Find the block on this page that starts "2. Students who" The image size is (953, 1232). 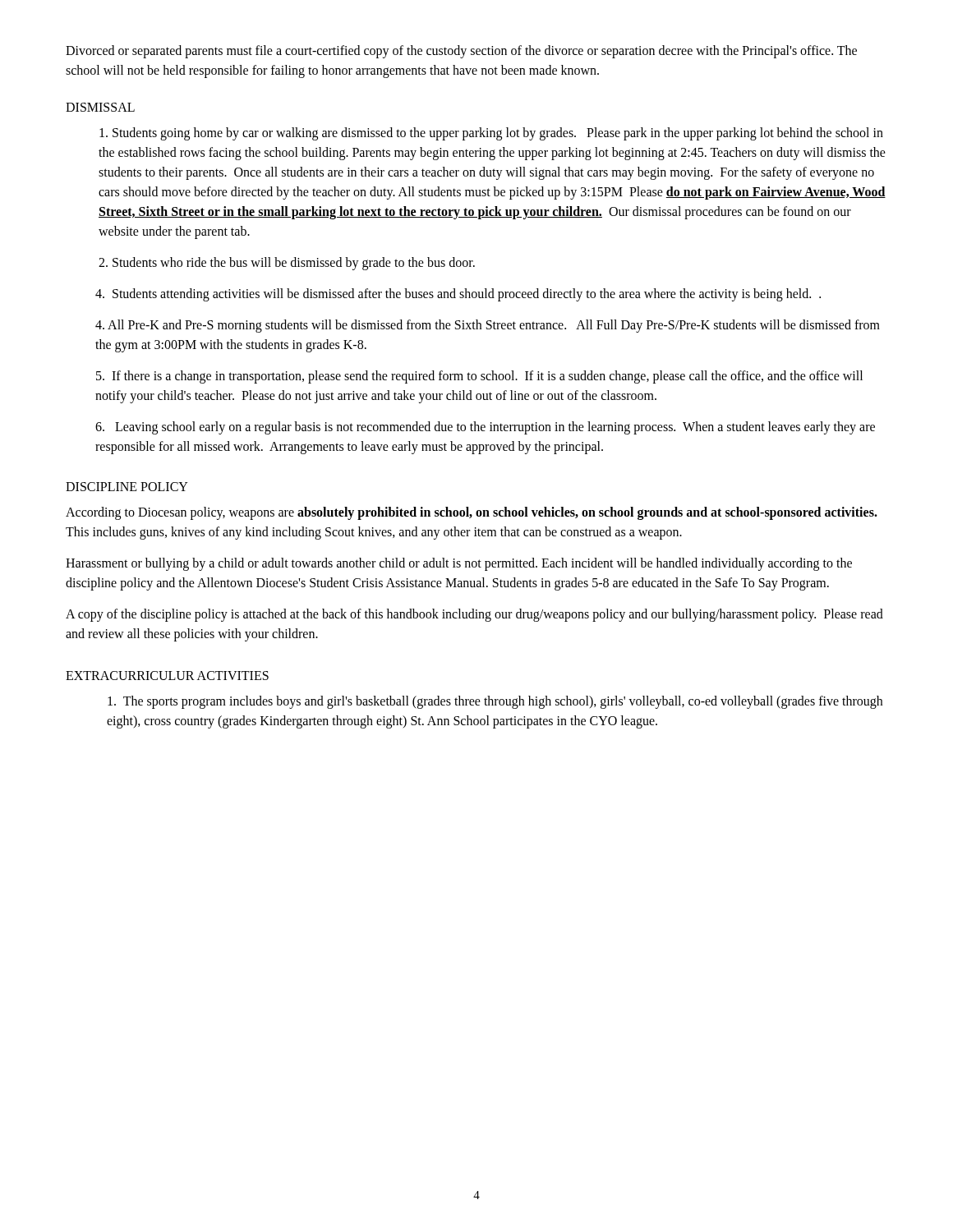(287, 262)
